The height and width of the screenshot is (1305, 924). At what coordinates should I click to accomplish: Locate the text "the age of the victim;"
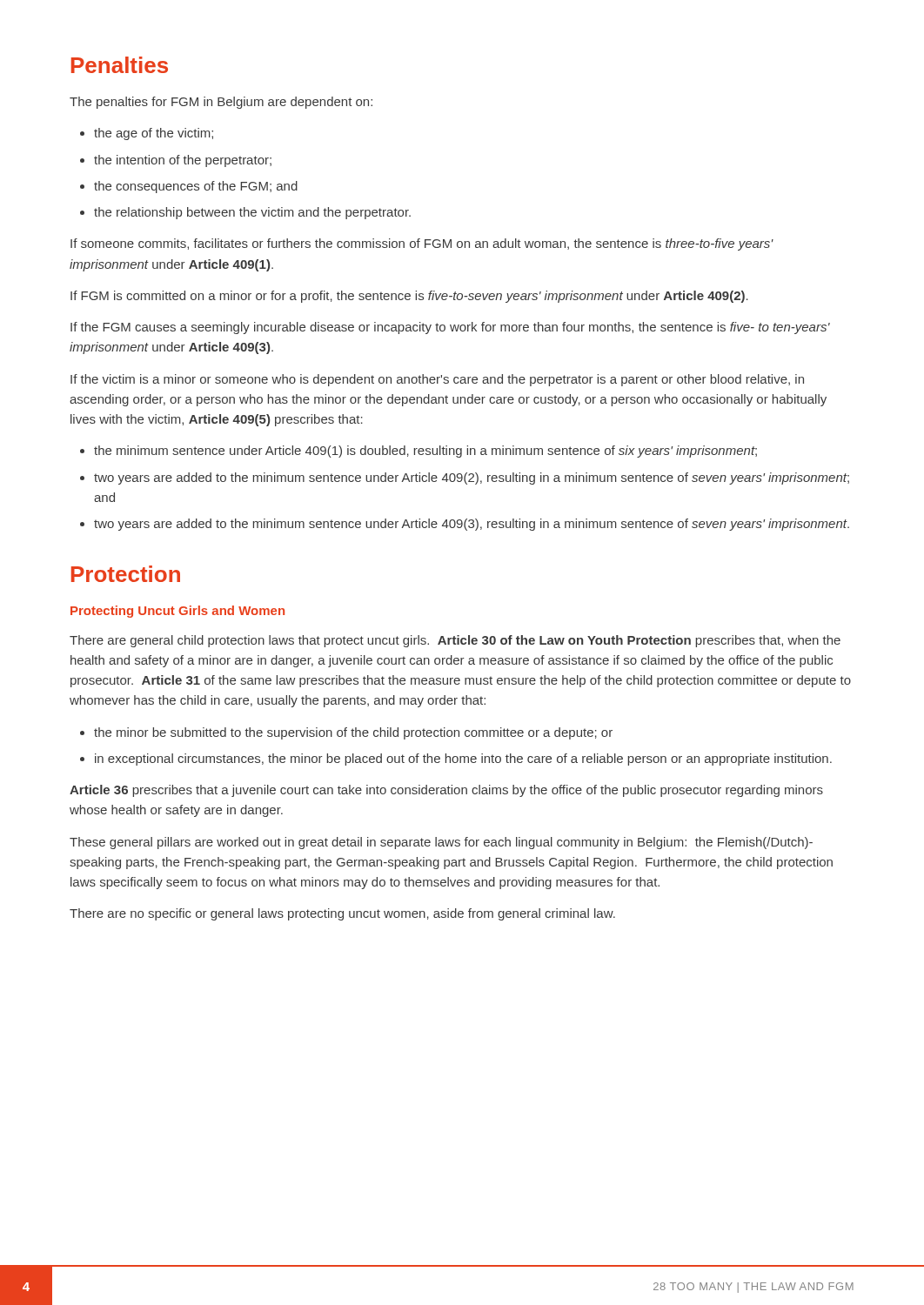(154, 134)
